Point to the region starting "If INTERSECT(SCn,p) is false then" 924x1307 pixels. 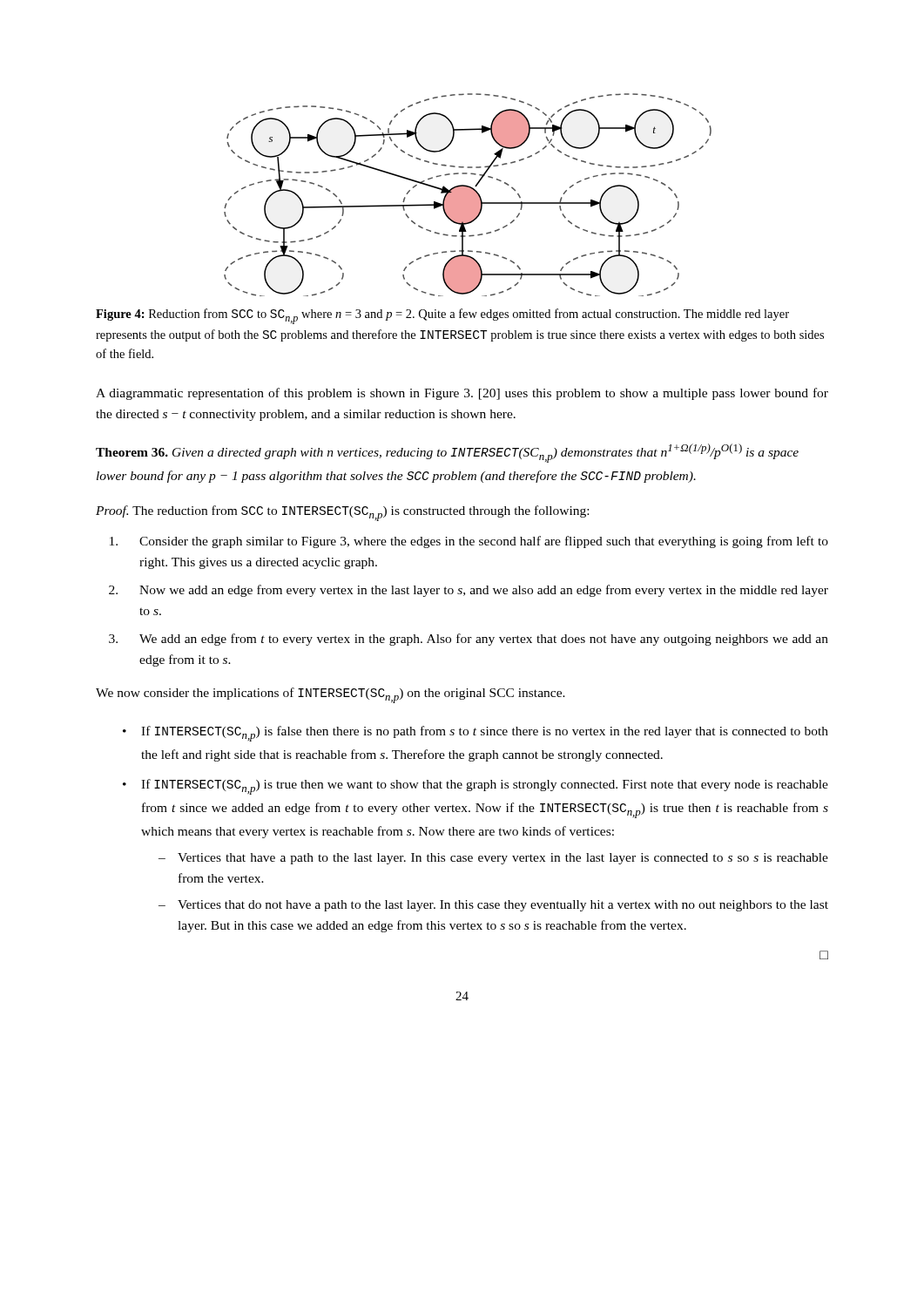(485, 742)
